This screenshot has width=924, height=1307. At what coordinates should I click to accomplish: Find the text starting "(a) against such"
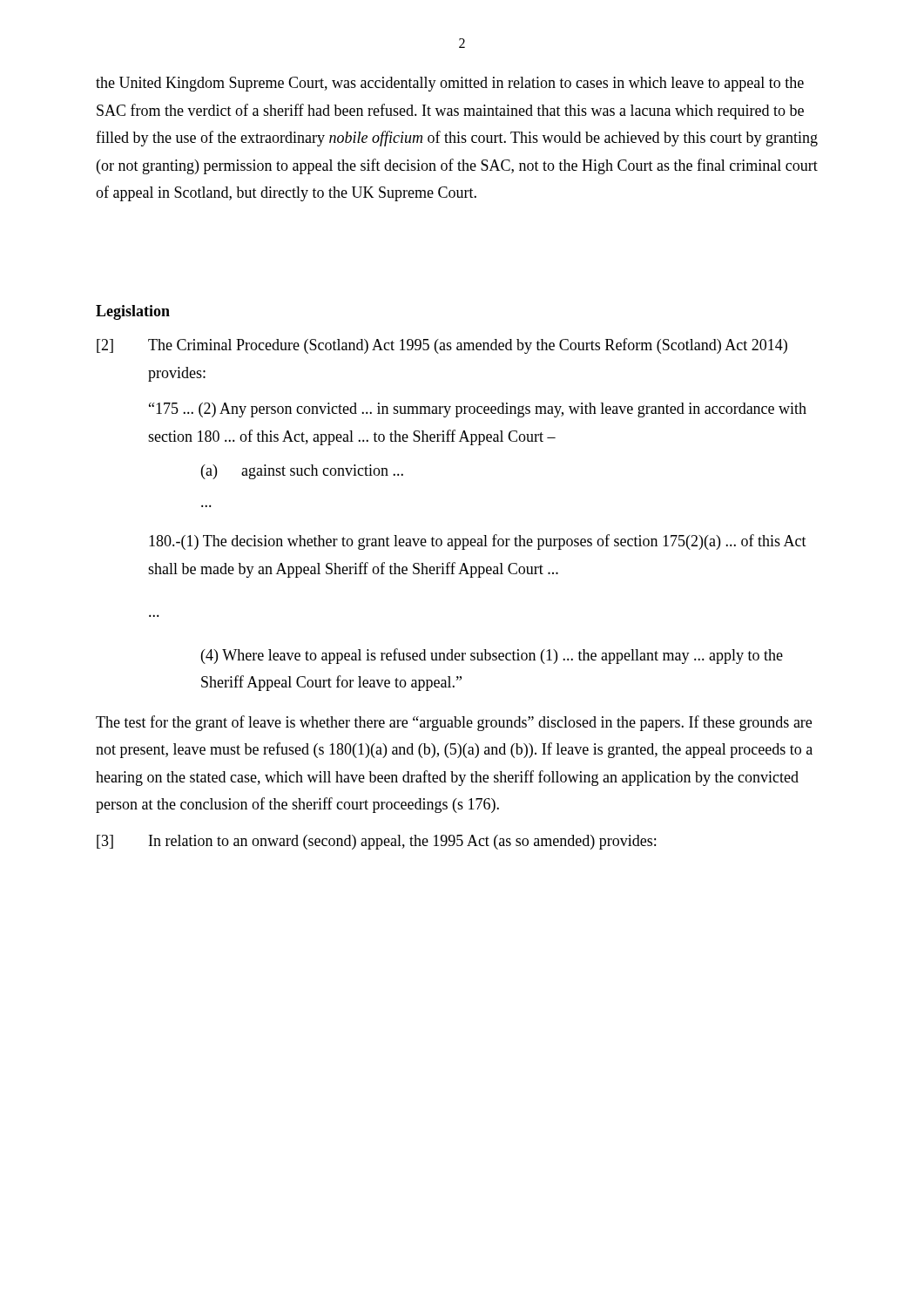(x=302, y=471)
